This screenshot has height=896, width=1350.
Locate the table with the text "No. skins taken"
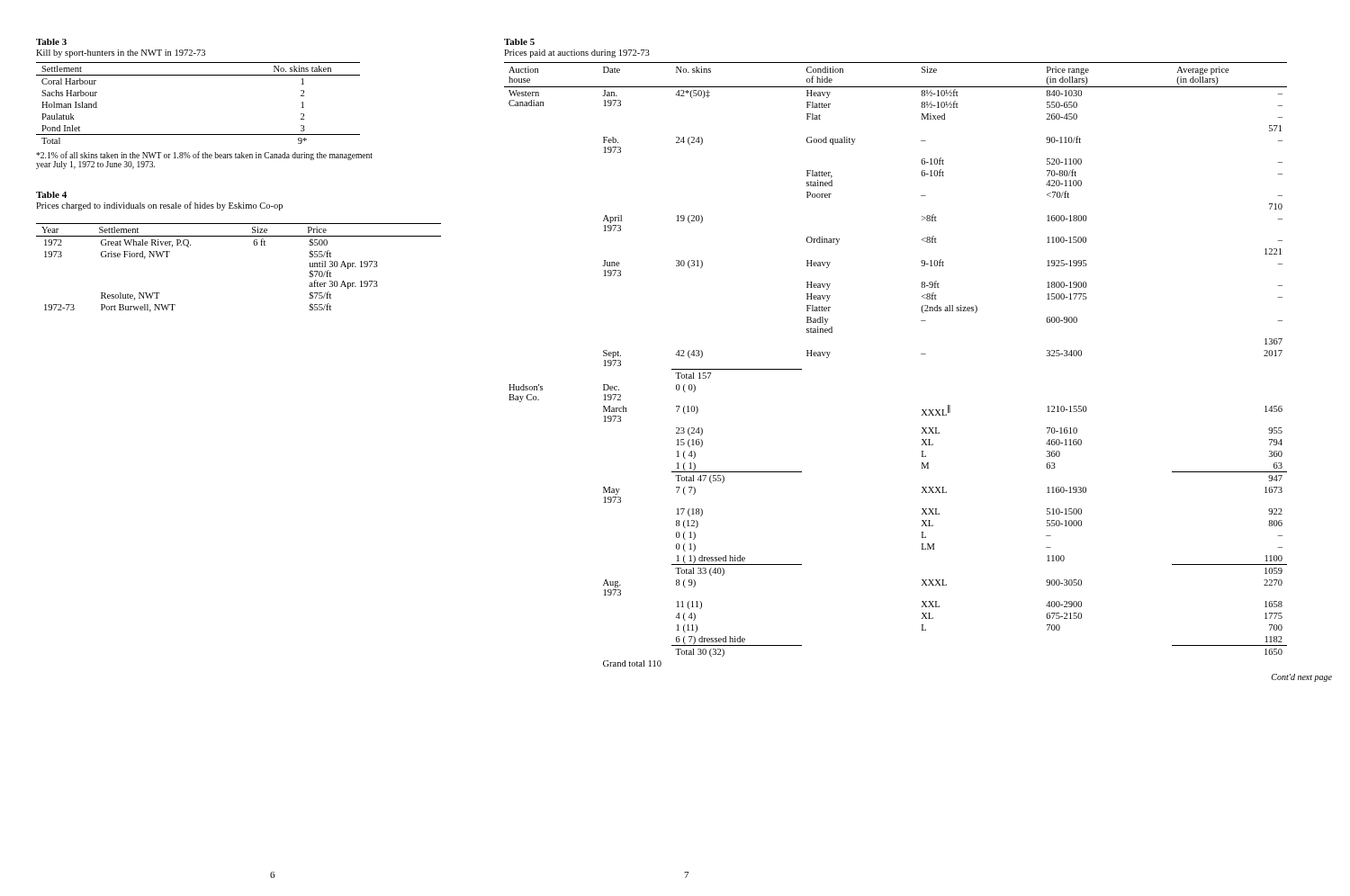pyautogui.click(x=252, y=104)
